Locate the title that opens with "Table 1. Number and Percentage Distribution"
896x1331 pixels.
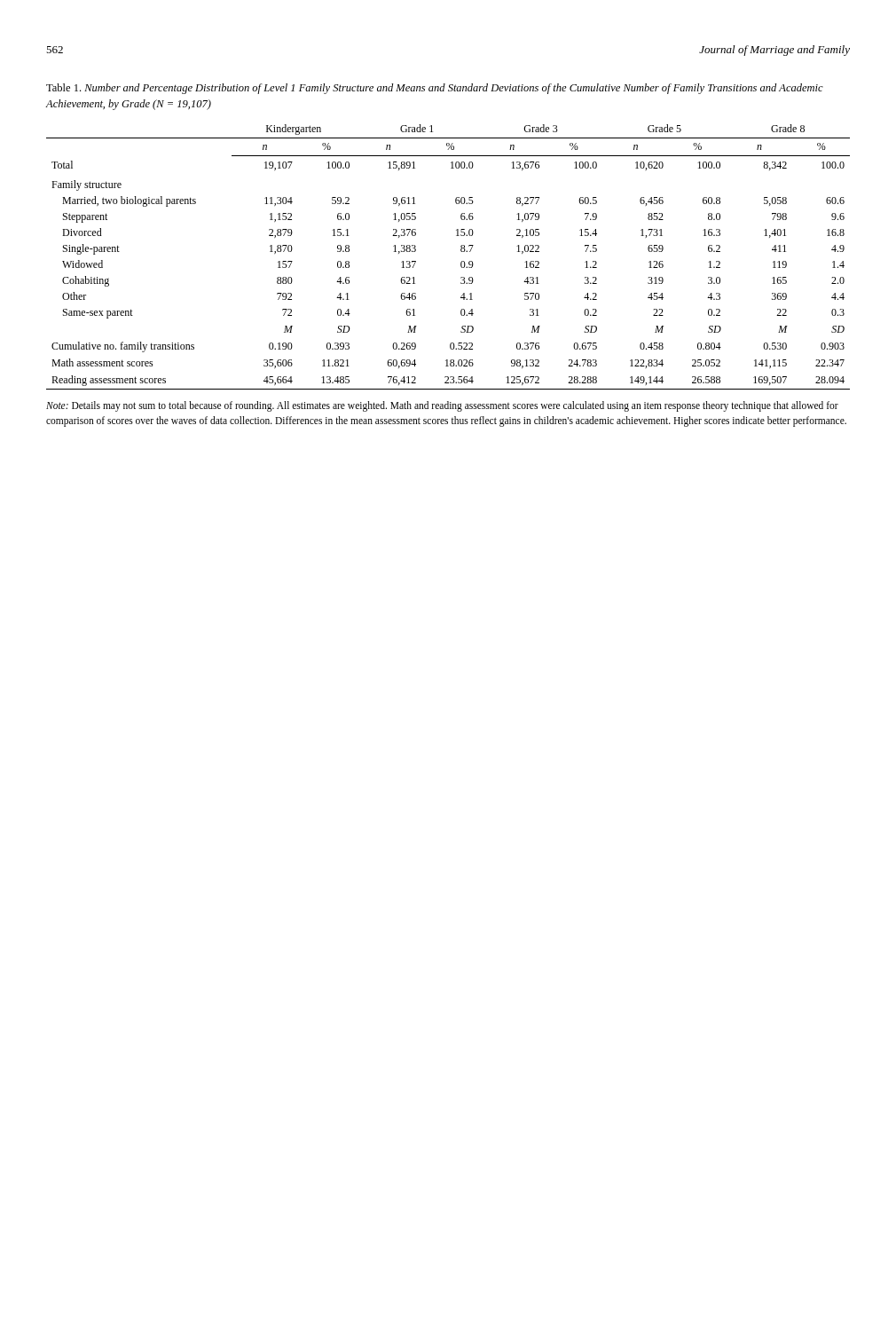(435, 96)
